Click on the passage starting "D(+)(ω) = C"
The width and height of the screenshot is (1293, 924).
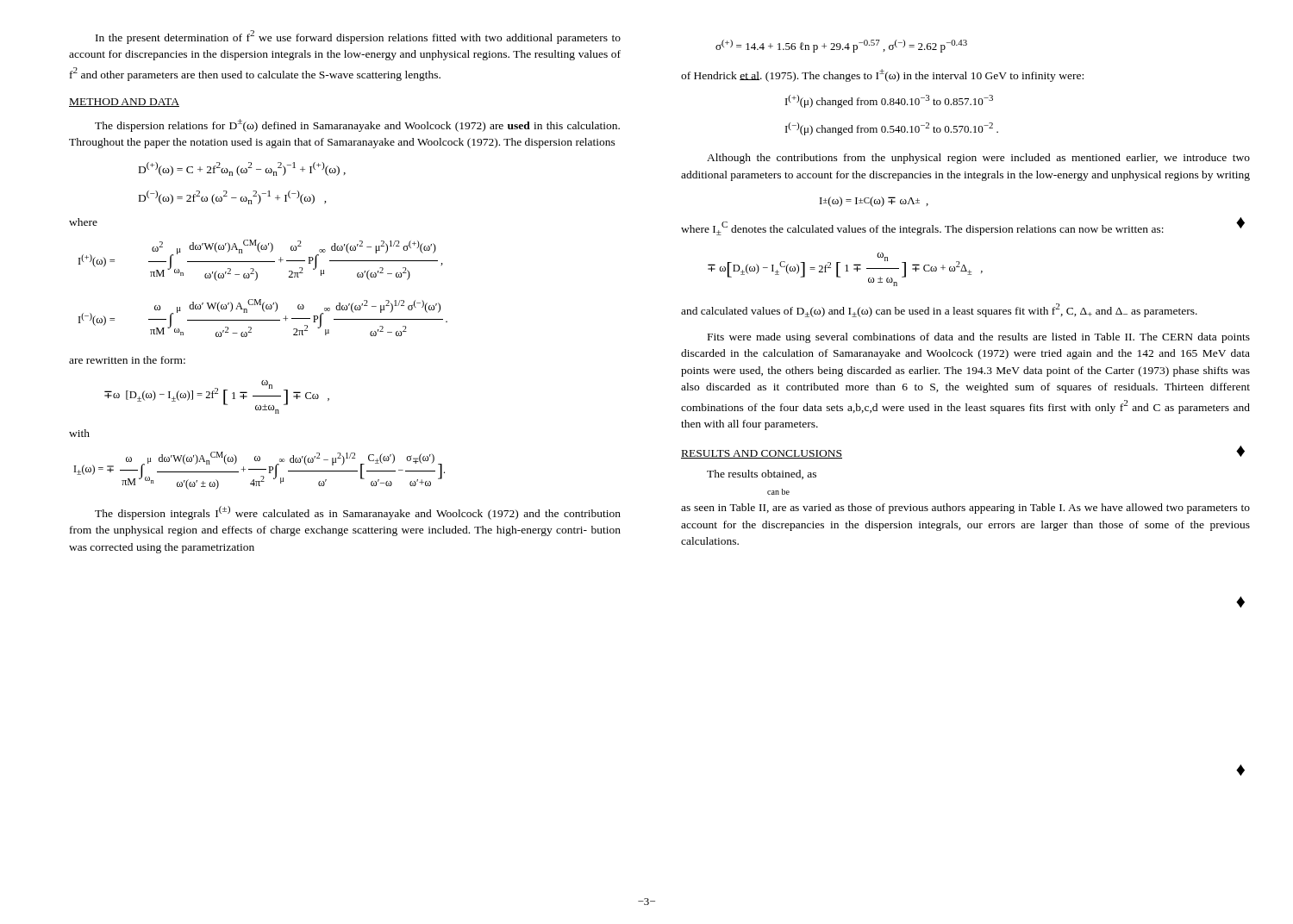click(x=242, y=169)
